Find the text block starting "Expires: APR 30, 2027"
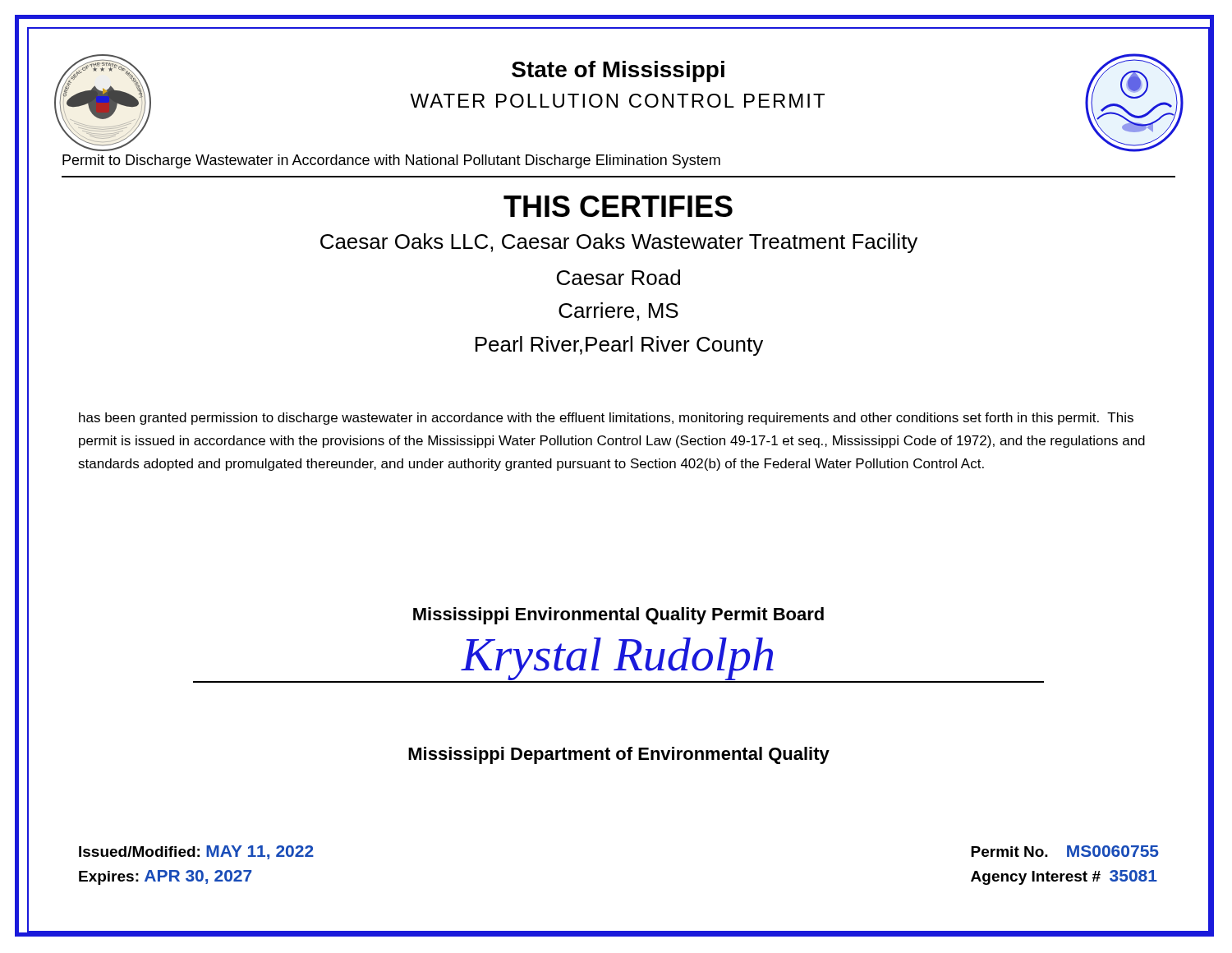 (x=165, y=875)
